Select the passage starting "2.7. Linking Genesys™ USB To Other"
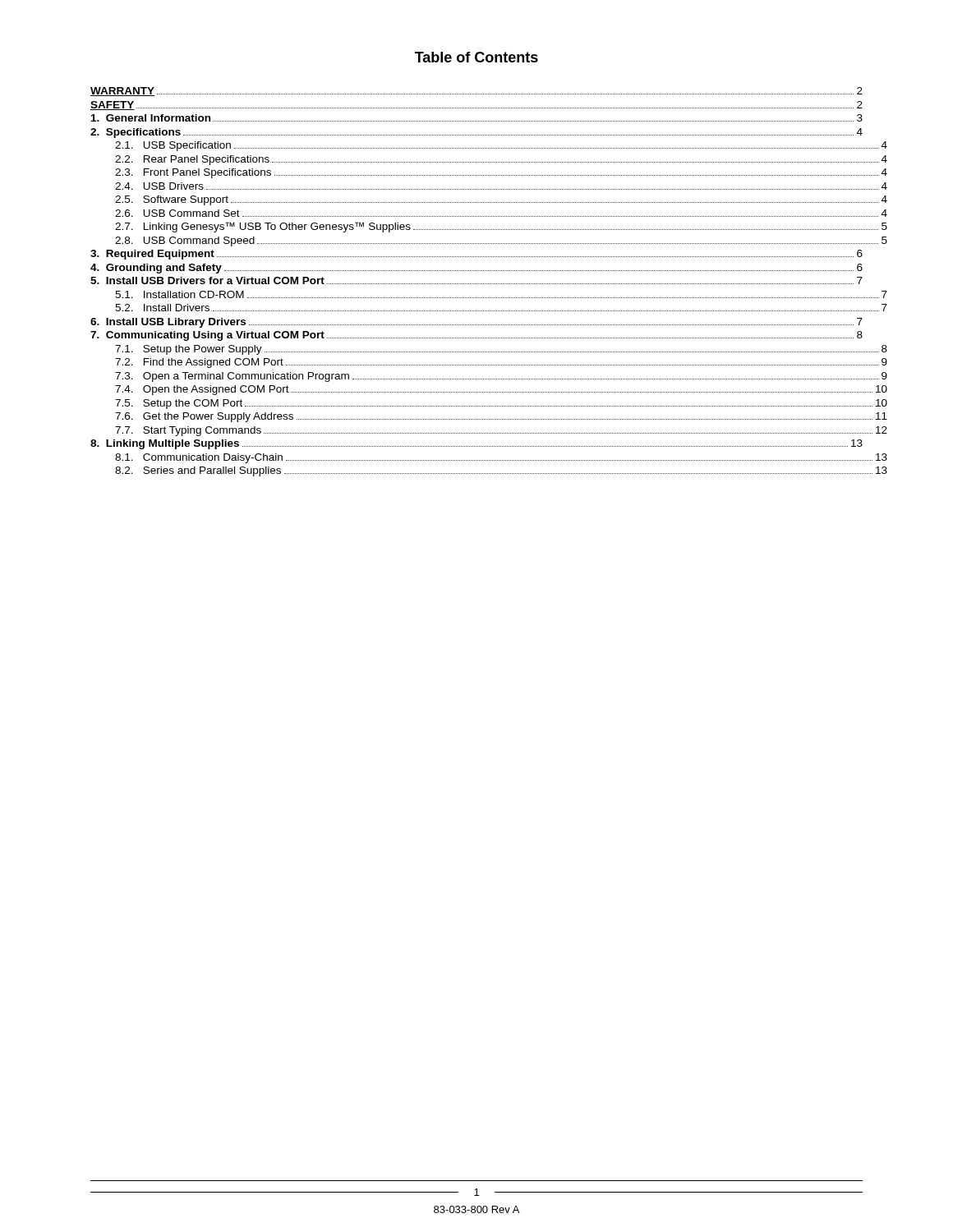The width and height of the screenshot is (953, 1232). point(501,226)
